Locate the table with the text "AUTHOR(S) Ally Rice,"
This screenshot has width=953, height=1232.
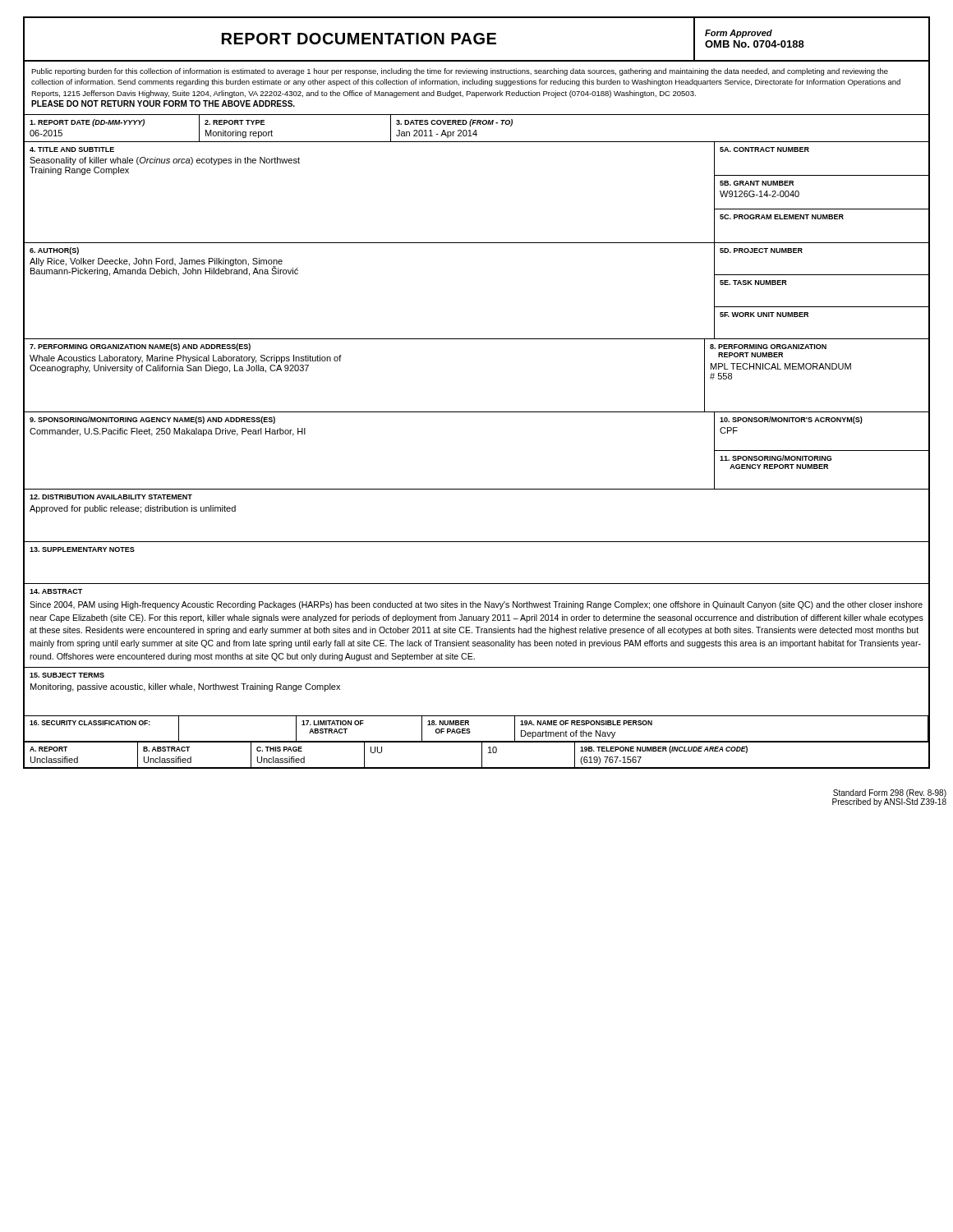[x=476, y=291]
